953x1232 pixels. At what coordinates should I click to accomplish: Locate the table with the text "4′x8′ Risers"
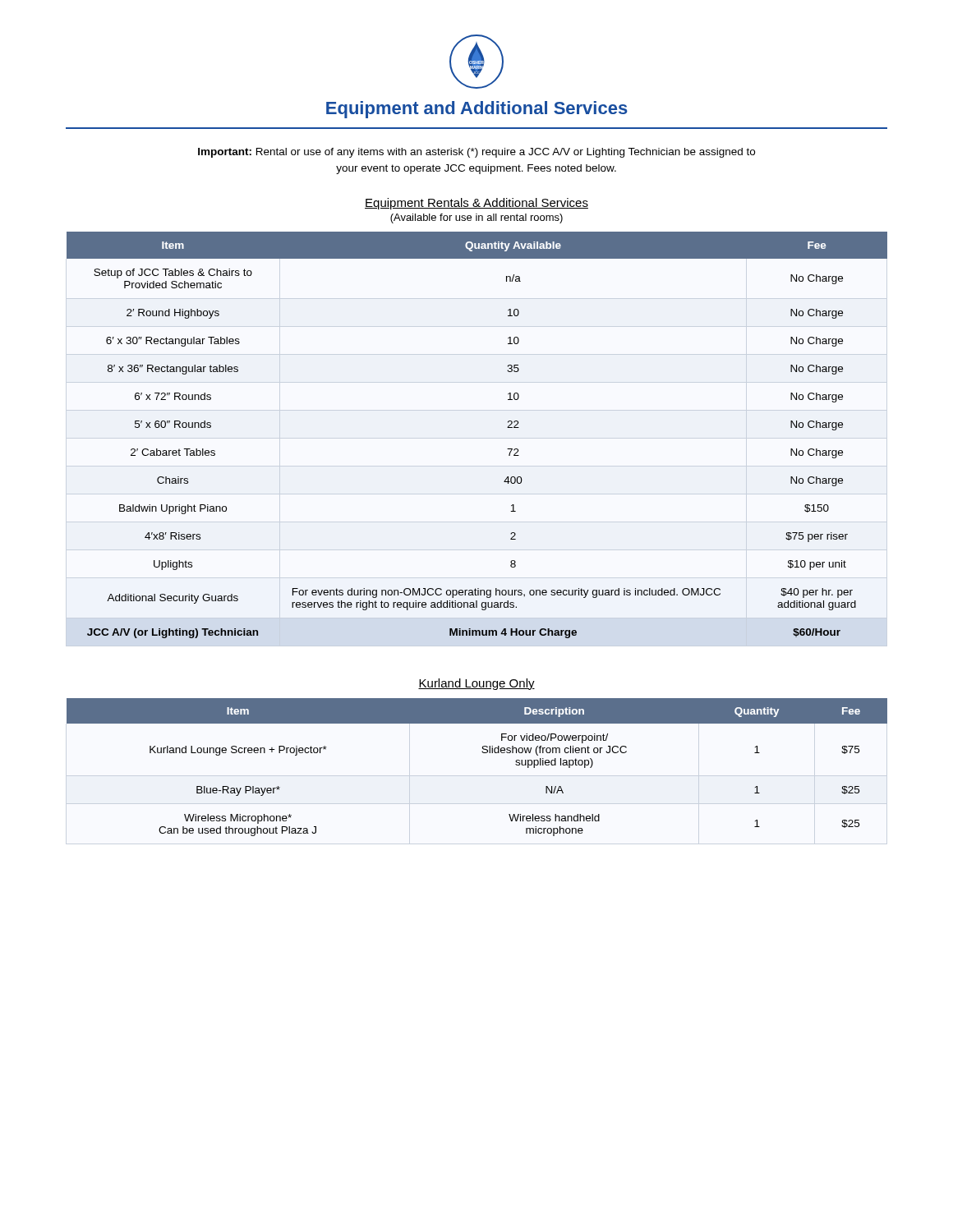tap(476, 439)
